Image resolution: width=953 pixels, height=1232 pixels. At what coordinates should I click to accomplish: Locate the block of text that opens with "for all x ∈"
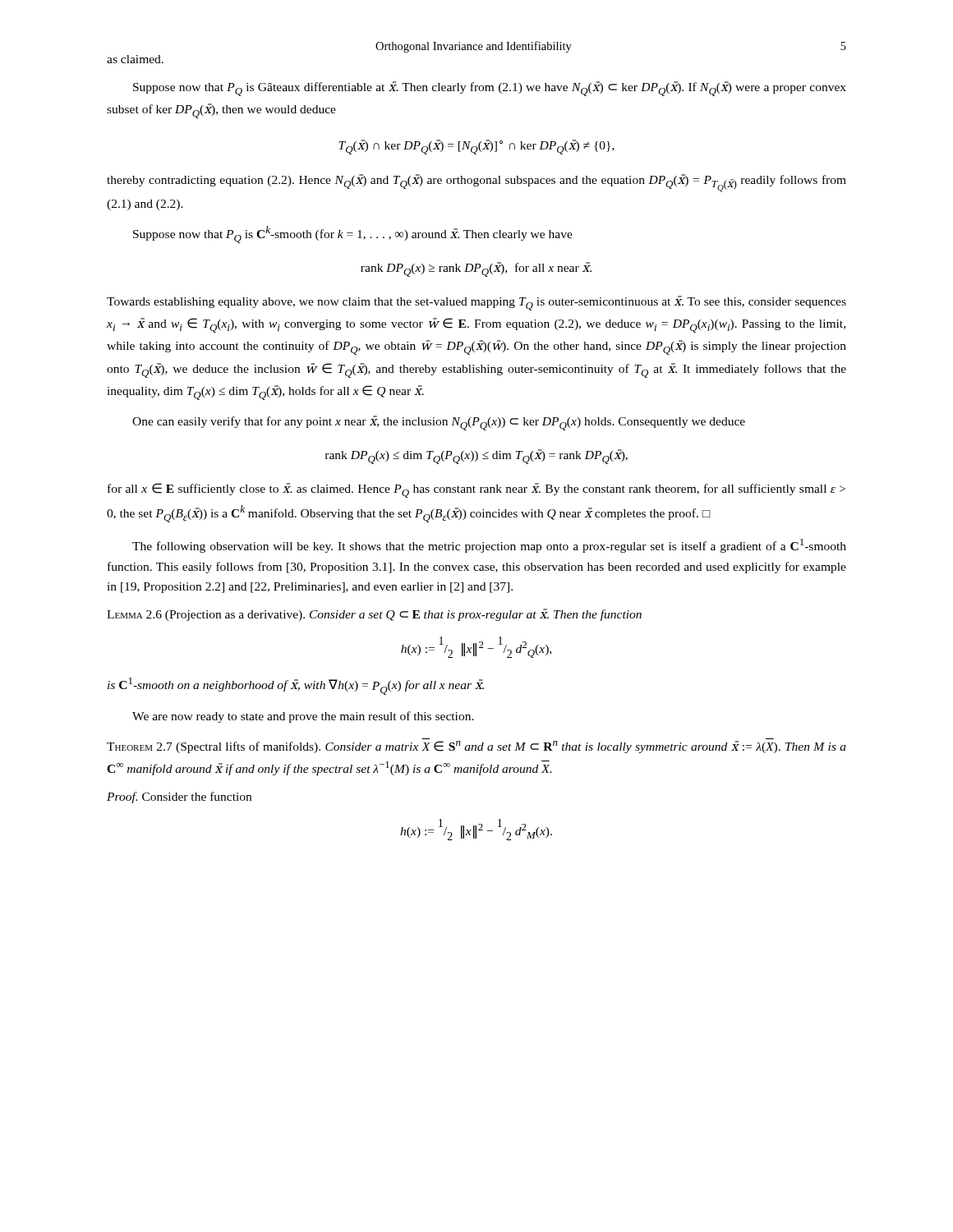coord(476,502)
